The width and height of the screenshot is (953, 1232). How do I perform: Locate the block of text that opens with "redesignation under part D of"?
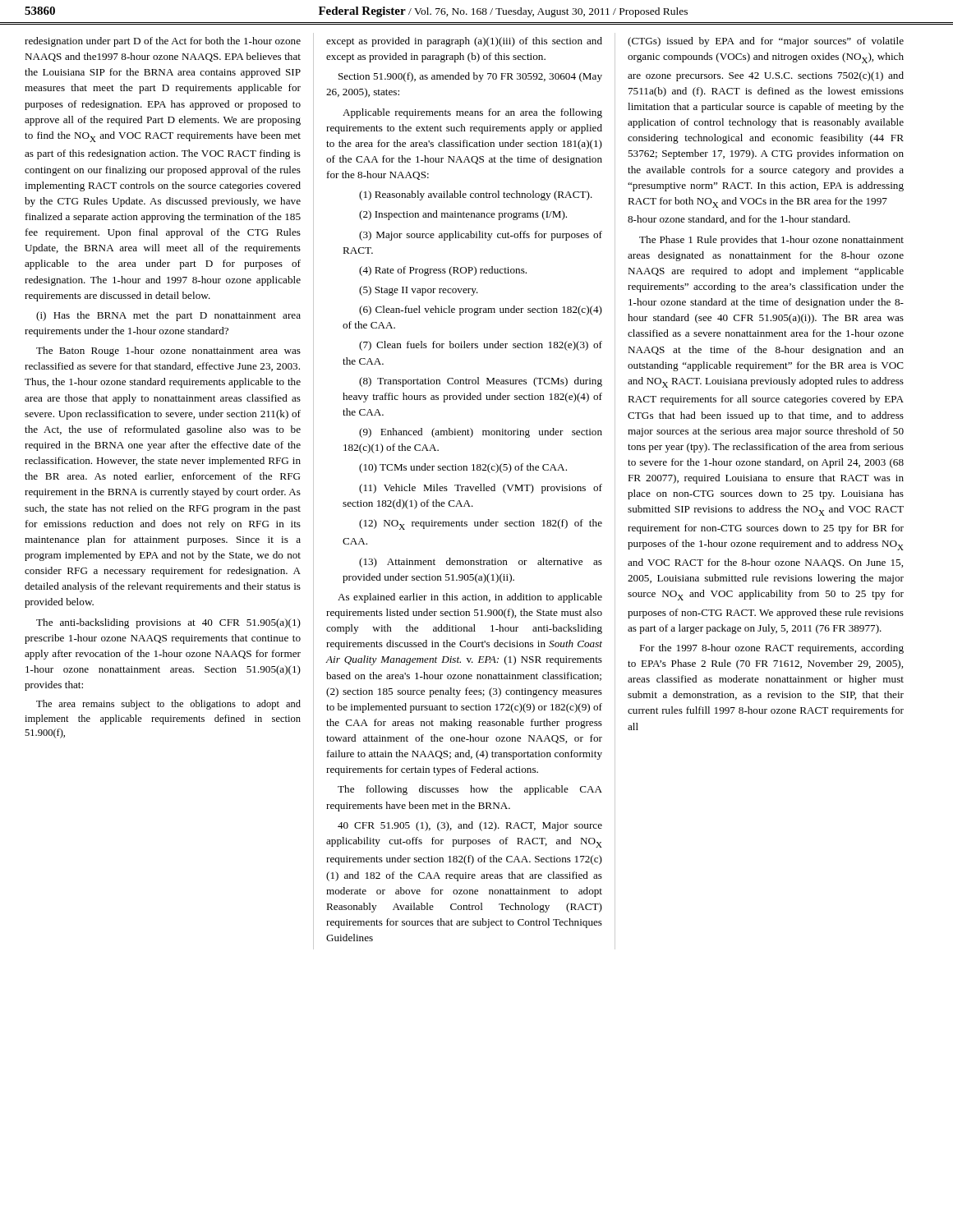click(x=163, y=168)
